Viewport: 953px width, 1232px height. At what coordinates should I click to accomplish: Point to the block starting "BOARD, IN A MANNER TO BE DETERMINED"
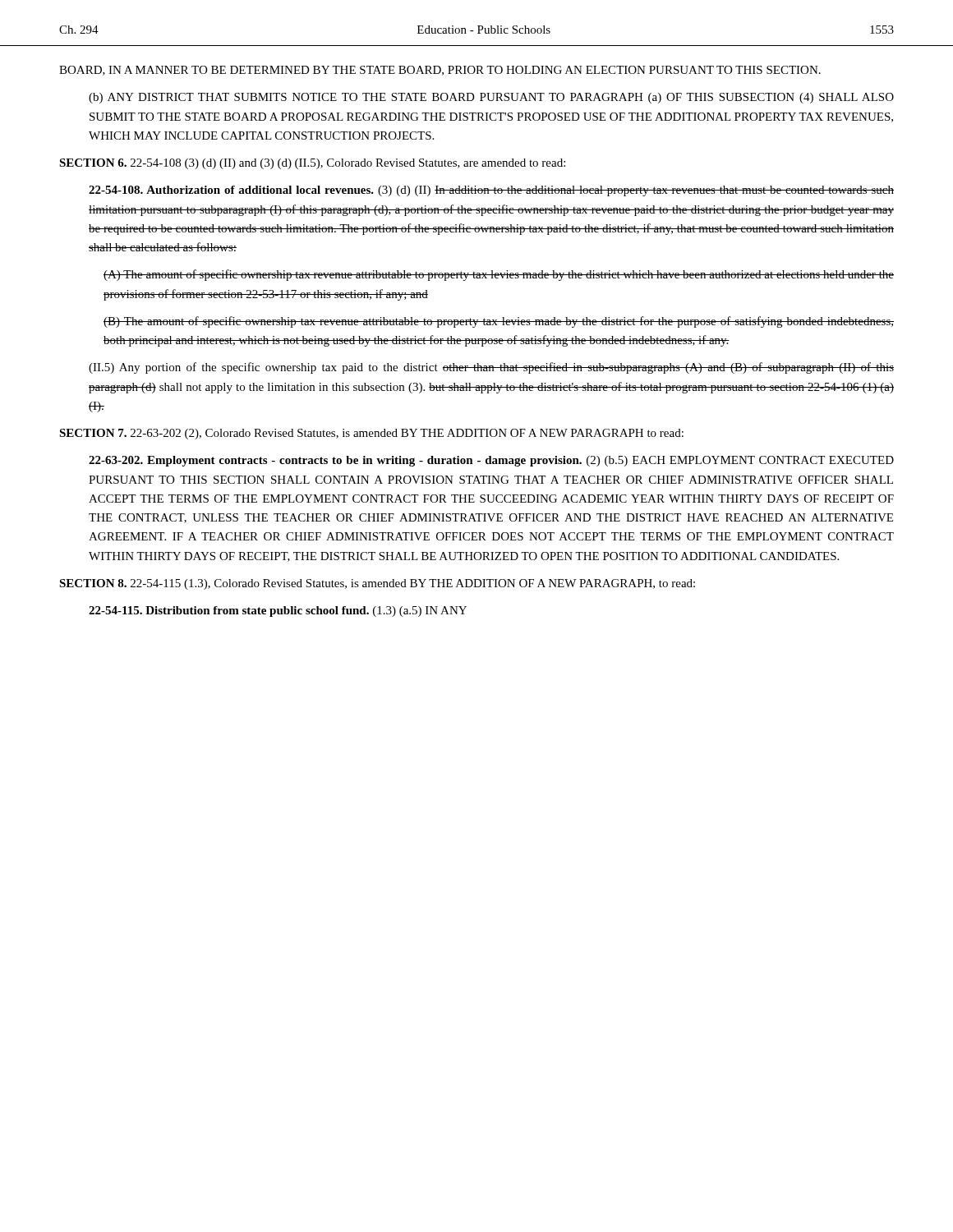[440, 70]
